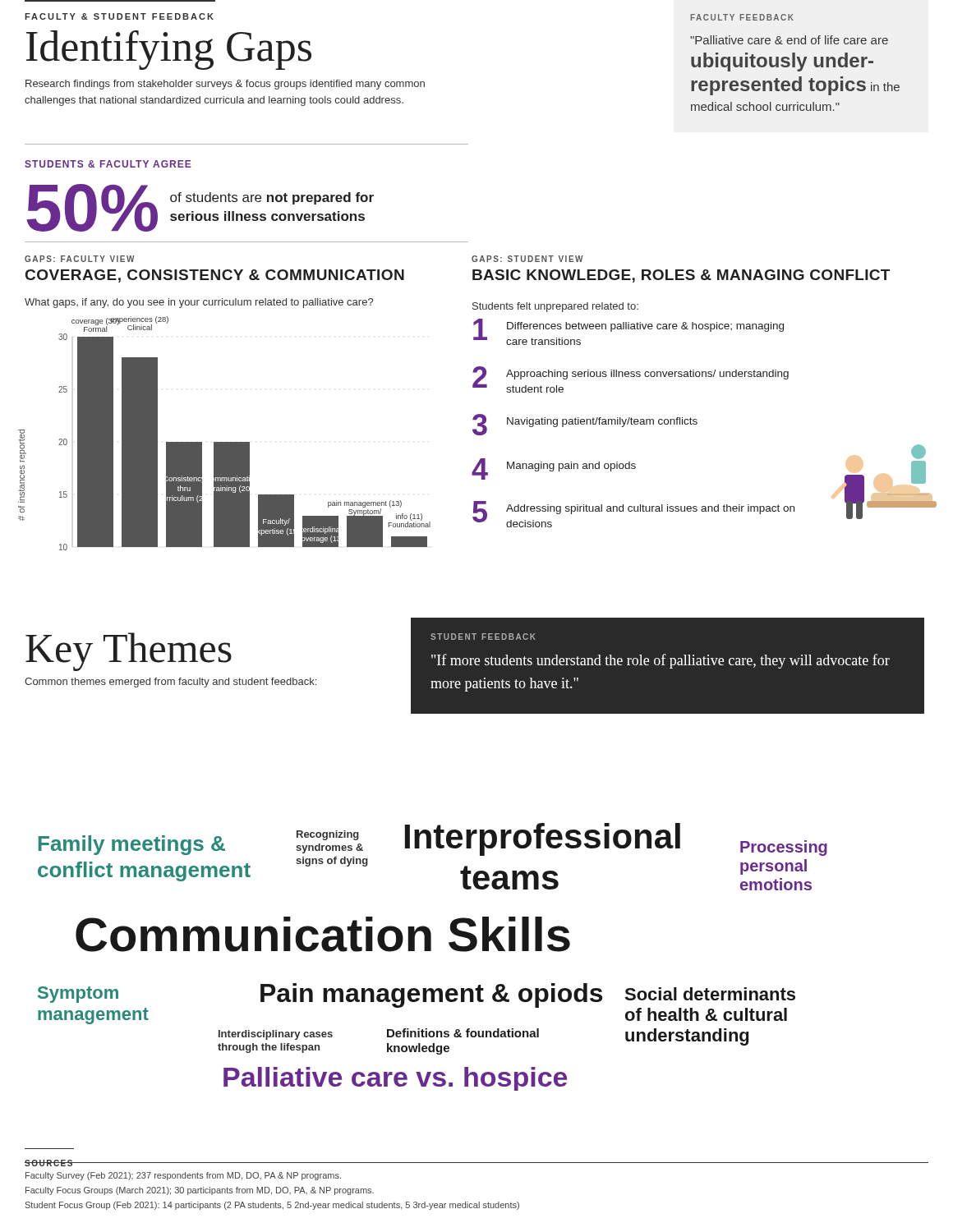Where is the passage that starts "1 Differences between palliative"?
The image size is (953, 1232).
[x=640, y=334]
